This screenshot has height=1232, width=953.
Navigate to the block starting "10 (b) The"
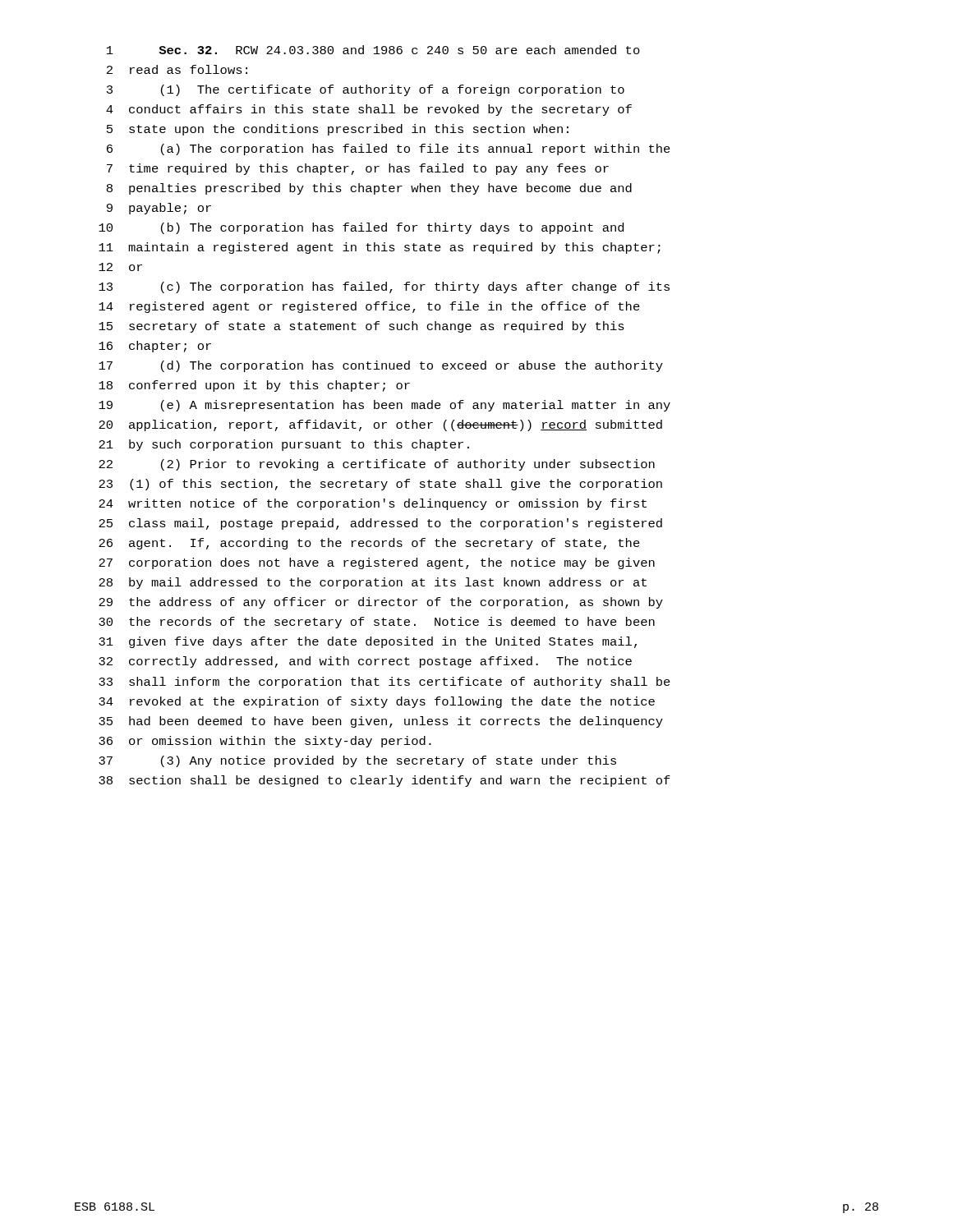[476, 248]
